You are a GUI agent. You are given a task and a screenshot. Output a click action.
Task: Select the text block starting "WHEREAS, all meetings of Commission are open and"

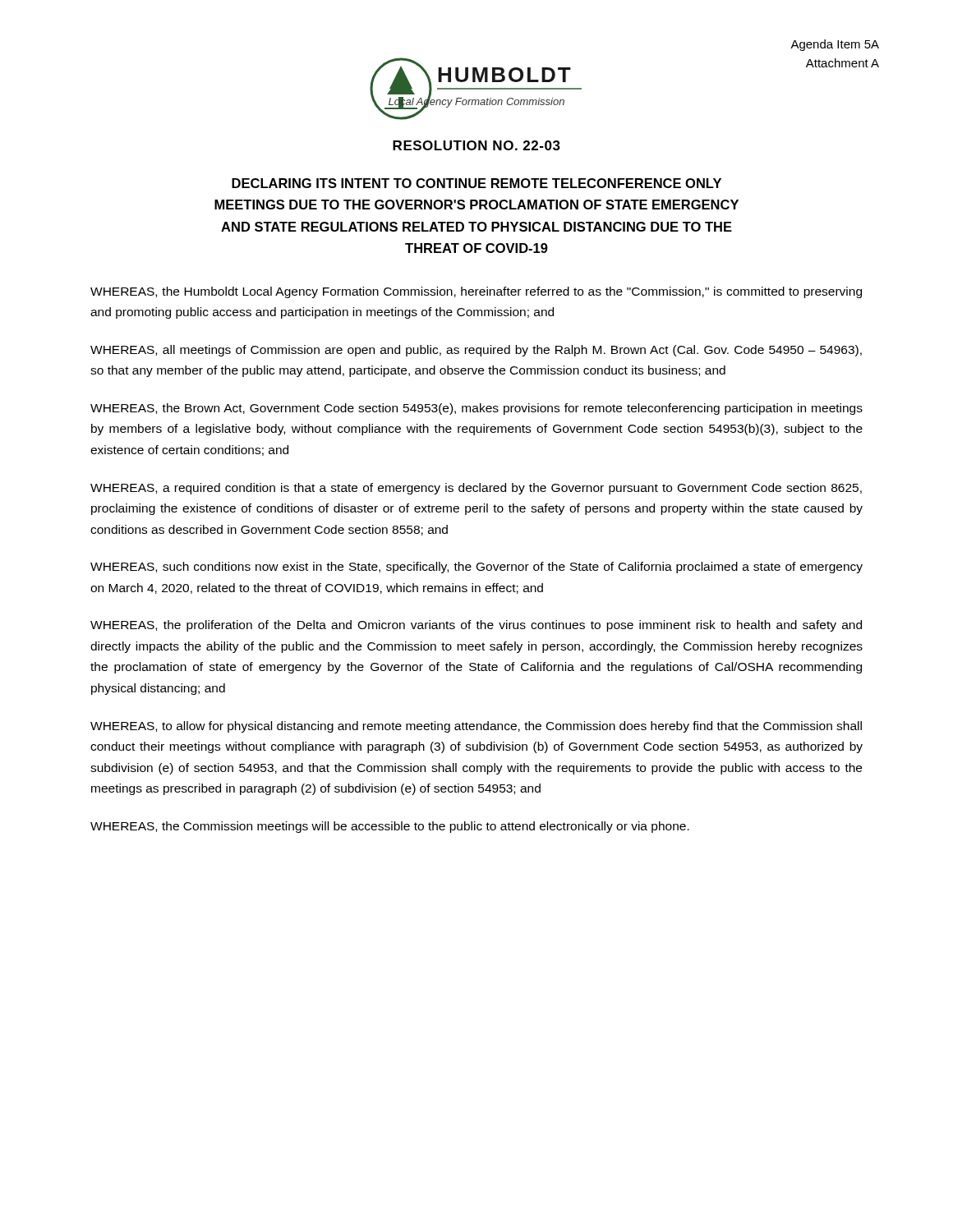coord(476,360)
